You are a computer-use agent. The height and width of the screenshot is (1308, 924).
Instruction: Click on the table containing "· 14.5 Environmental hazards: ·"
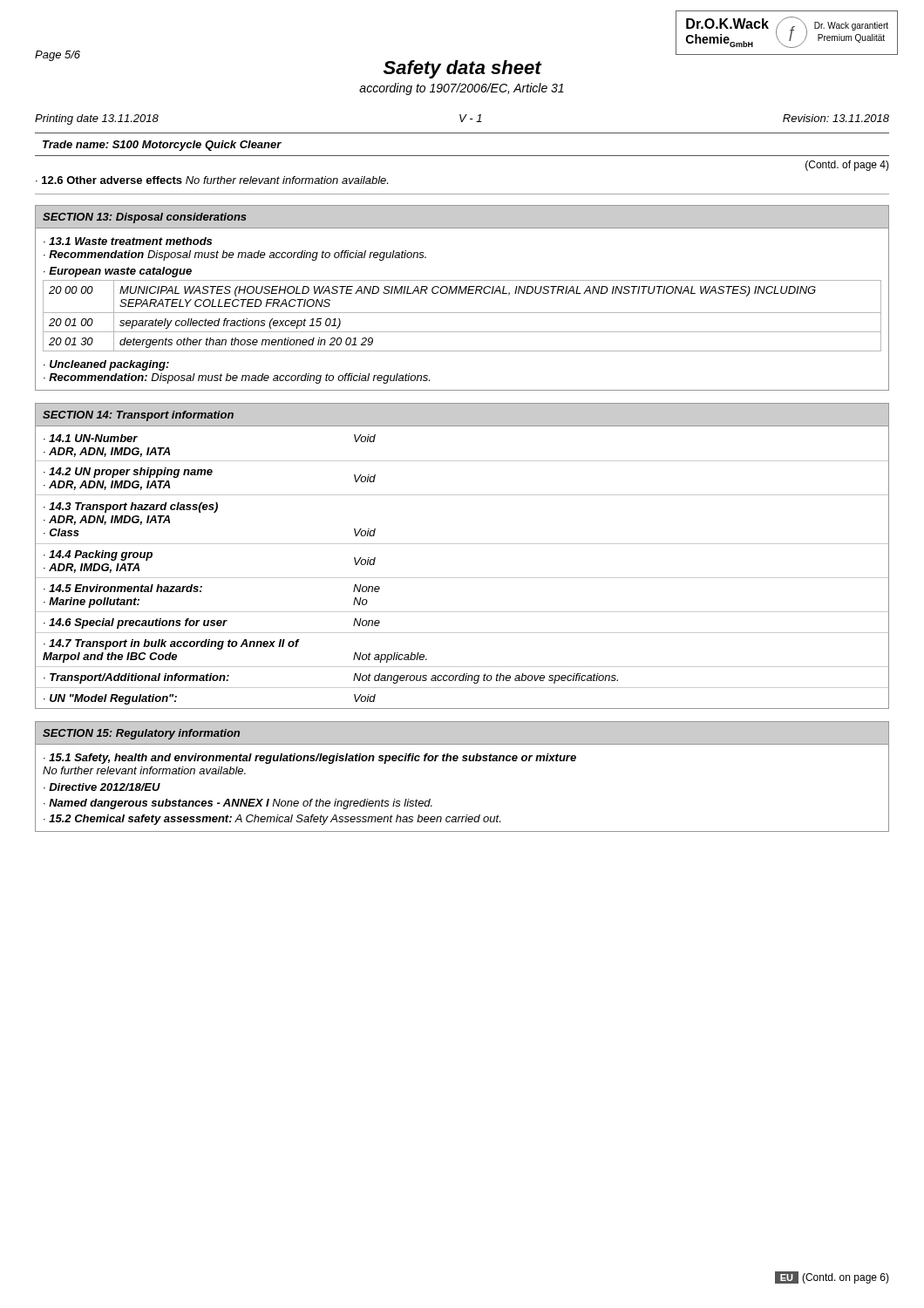tap(462, 567)
